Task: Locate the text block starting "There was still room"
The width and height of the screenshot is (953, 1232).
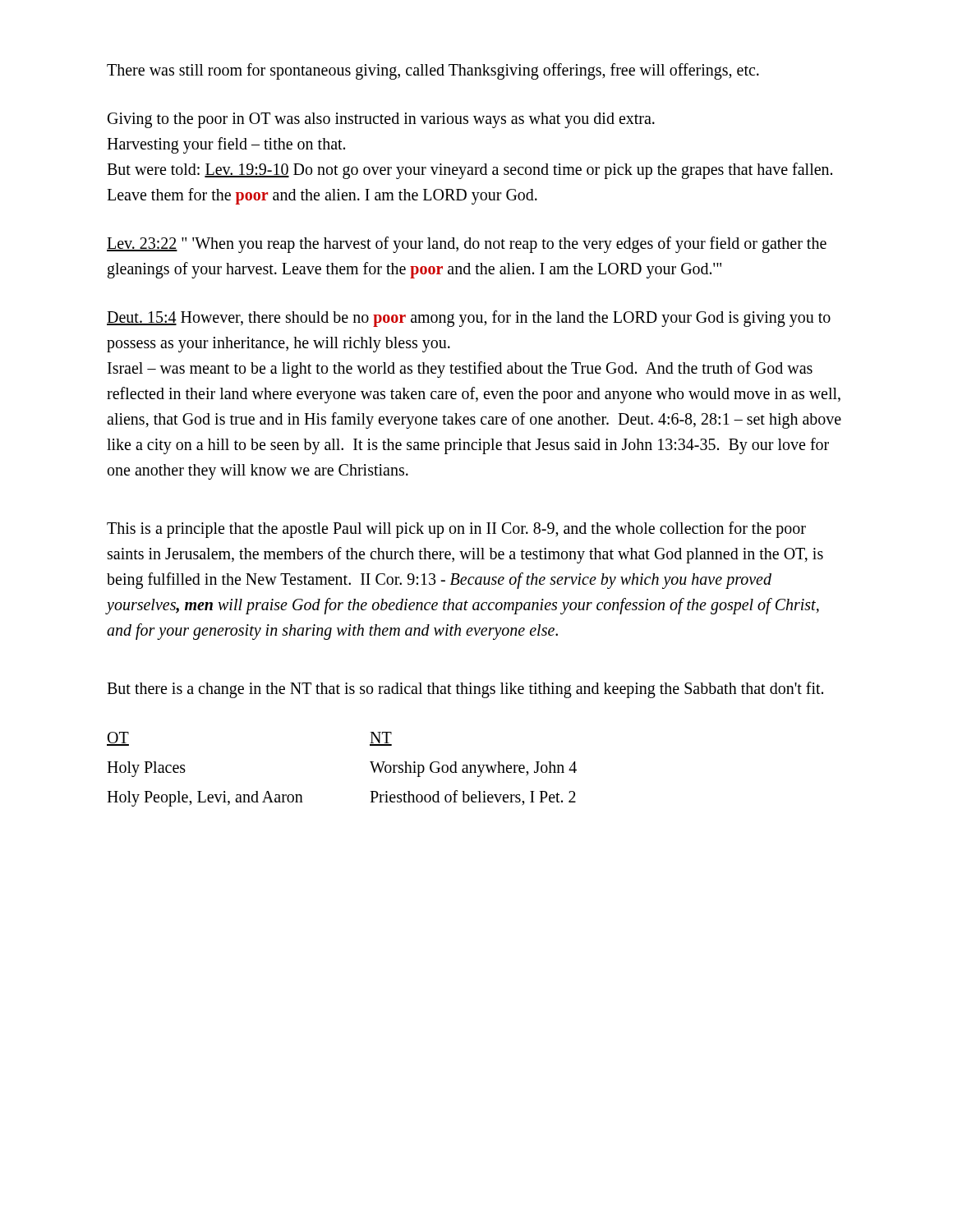Action: [x=433, y=70]
